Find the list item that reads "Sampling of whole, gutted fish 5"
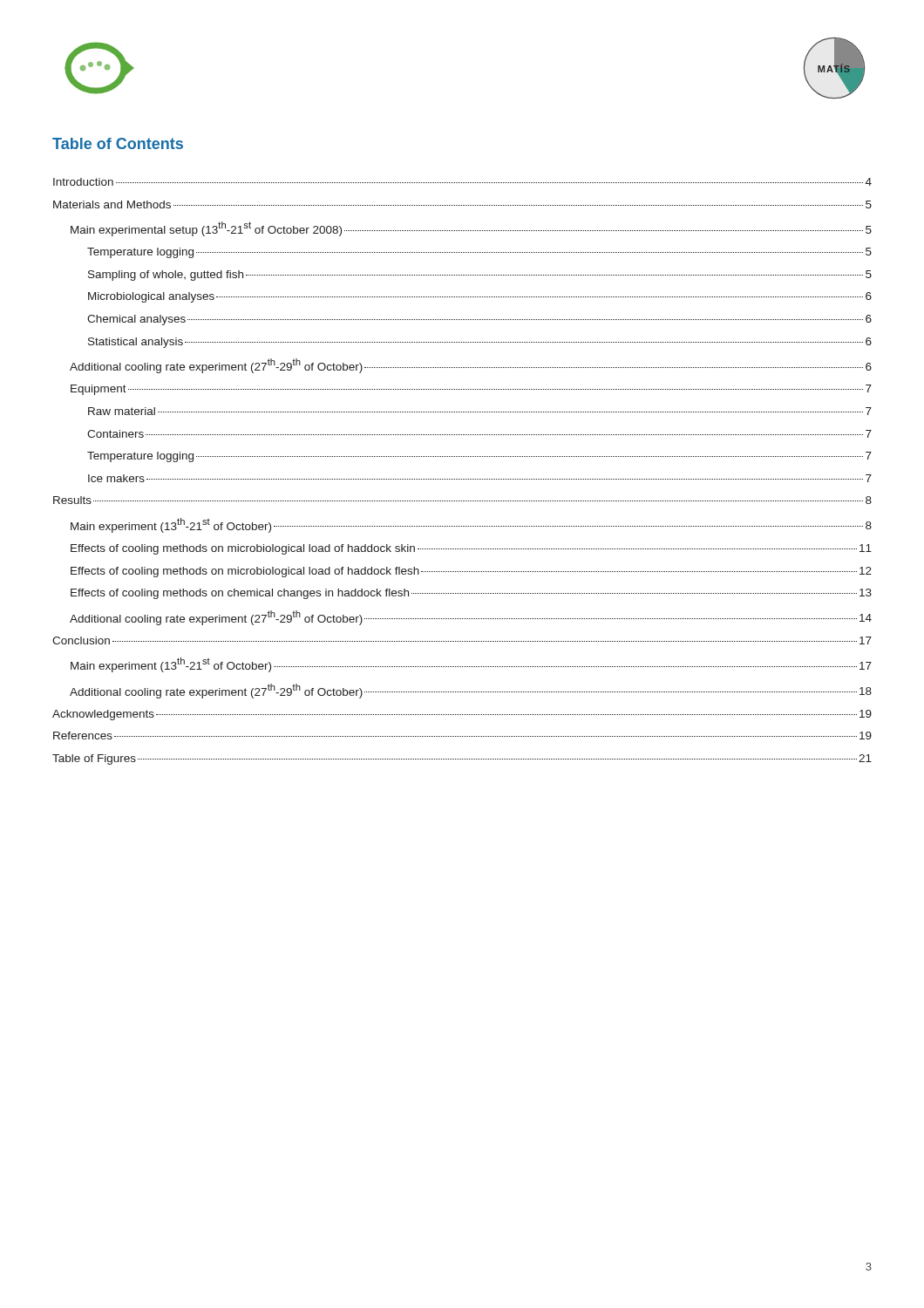Image resolution: width=924 pixels, height=1308 pixels. coord(479,274)
